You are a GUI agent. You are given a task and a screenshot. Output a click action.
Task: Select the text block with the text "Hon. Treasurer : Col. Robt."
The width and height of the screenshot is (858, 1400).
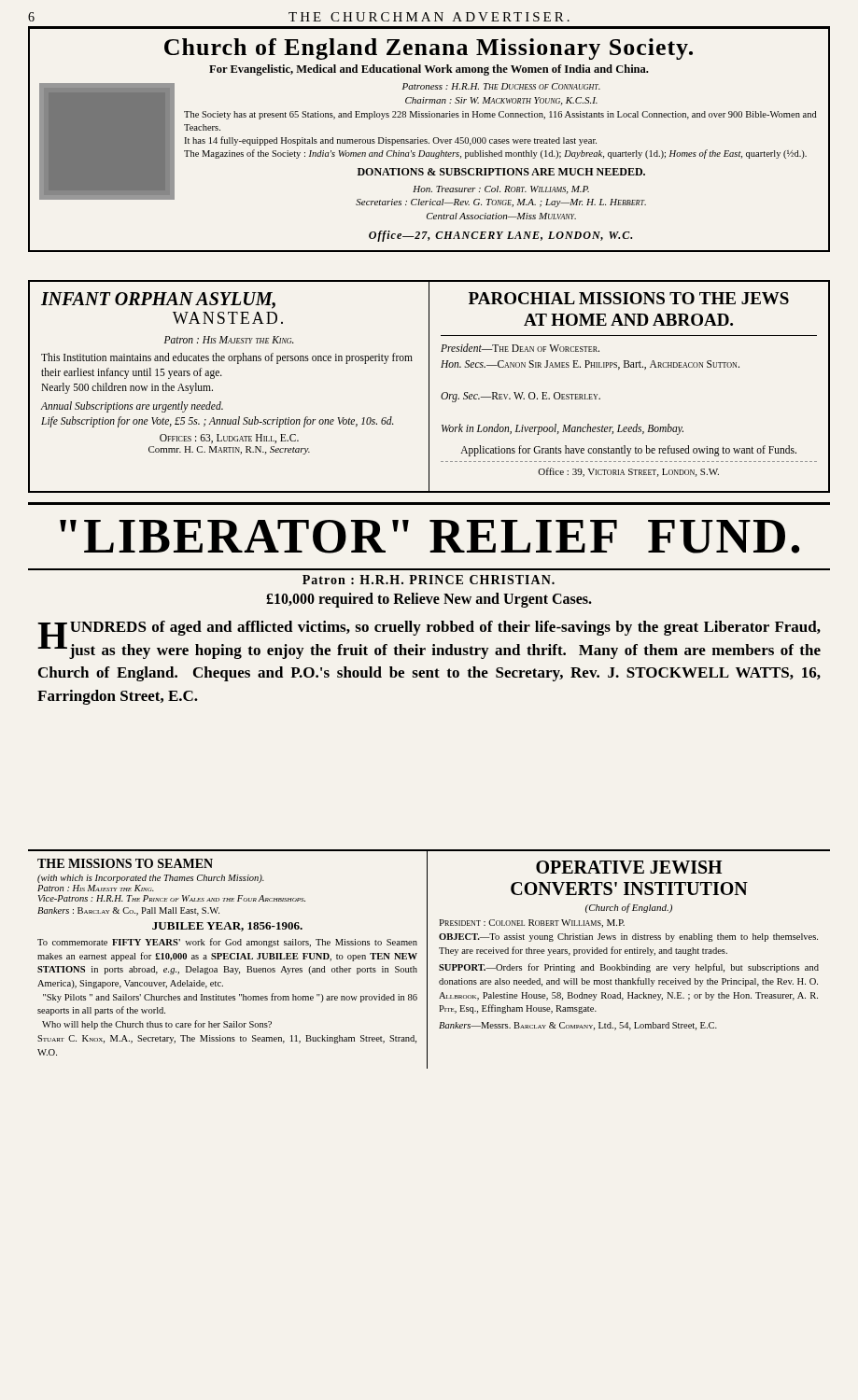501,202
